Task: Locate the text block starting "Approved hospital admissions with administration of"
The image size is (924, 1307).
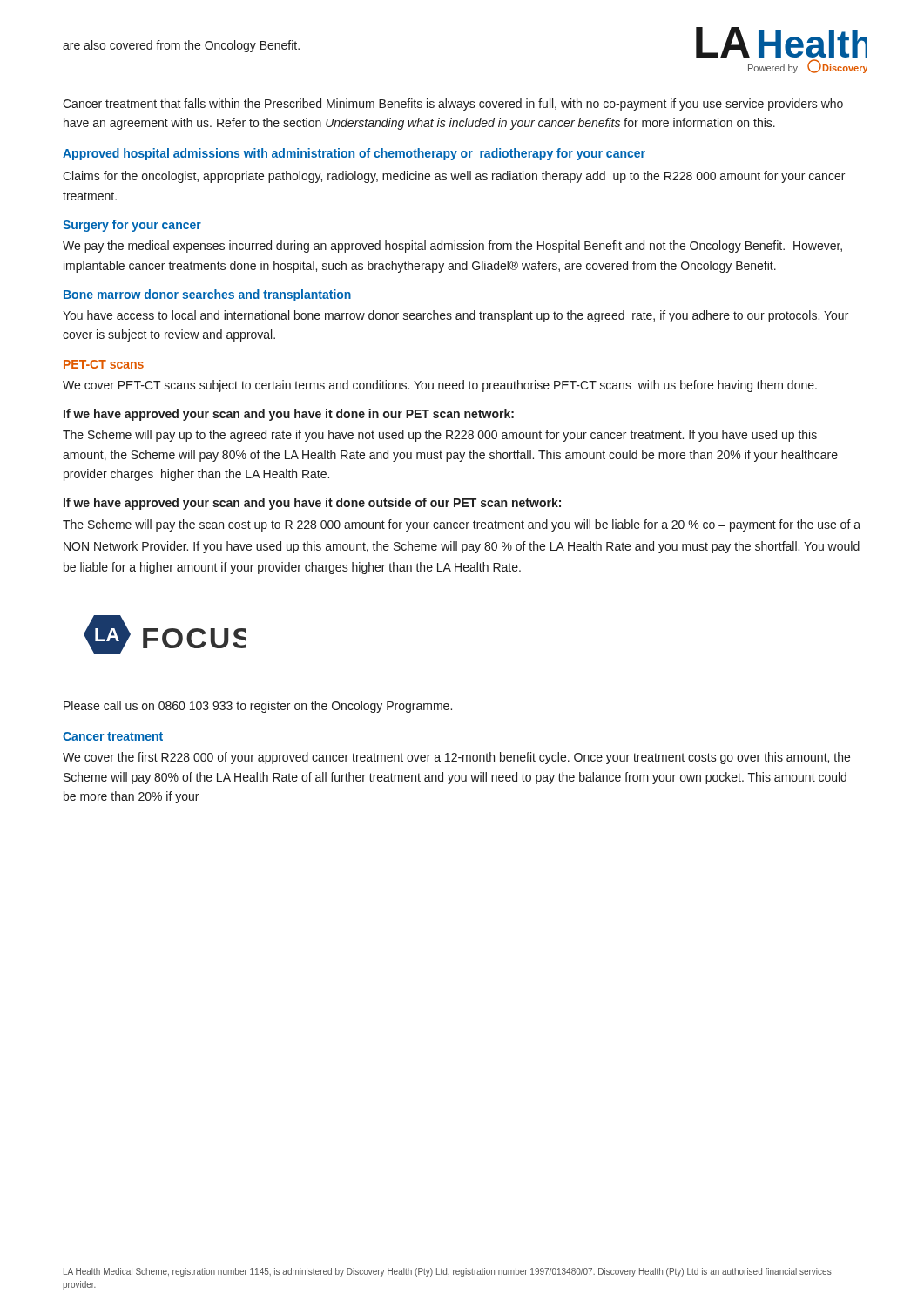Action: [354, 153]
